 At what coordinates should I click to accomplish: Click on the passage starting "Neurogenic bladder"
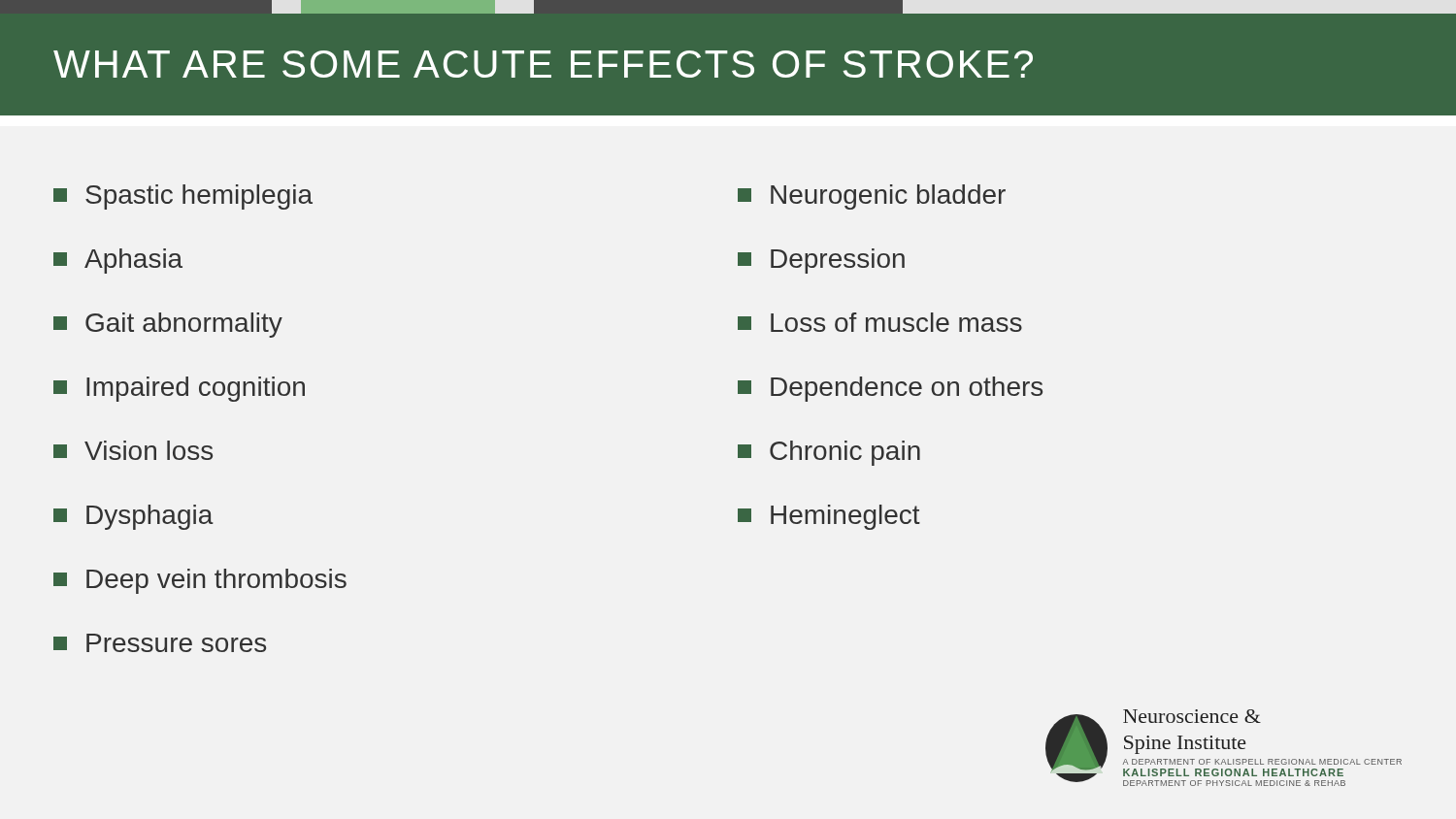click(x=872, y=195)
